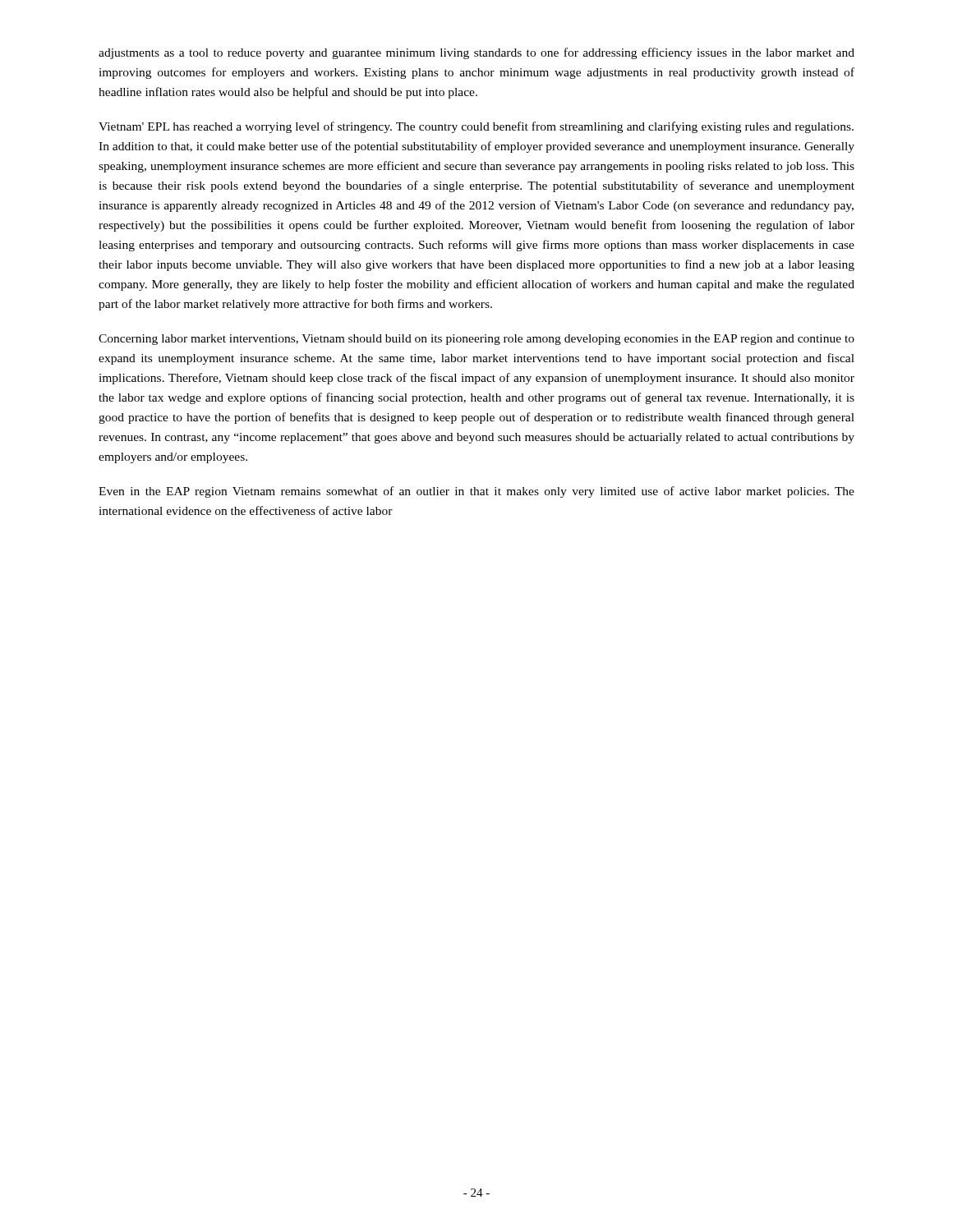Point to the block starting "Even in the EAP region"
953x1232 pixels.
[x=476, y=501]
